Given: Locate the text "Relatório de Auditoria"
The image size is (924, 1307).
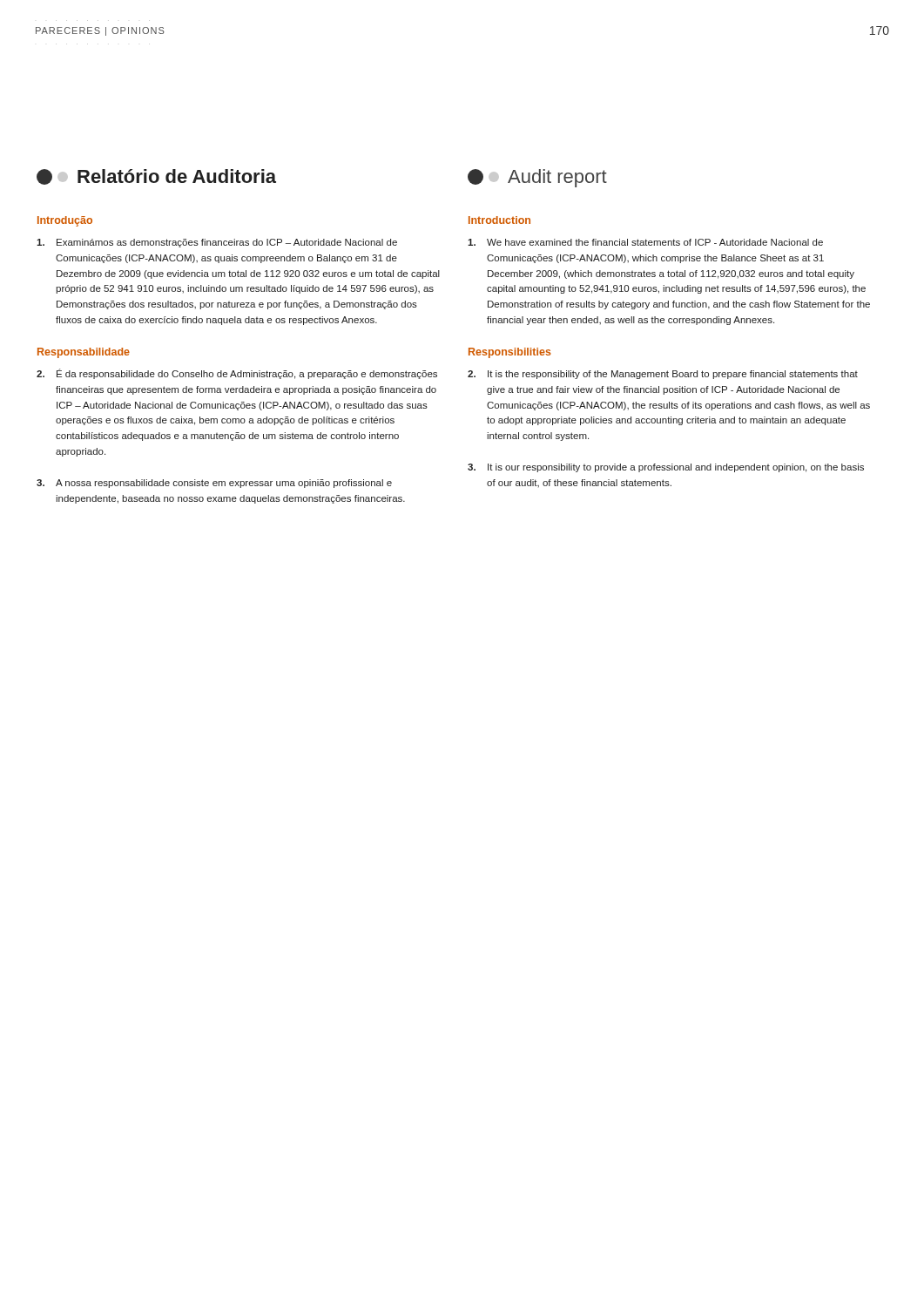Looking at the screenshot, I should coord(239,177).
